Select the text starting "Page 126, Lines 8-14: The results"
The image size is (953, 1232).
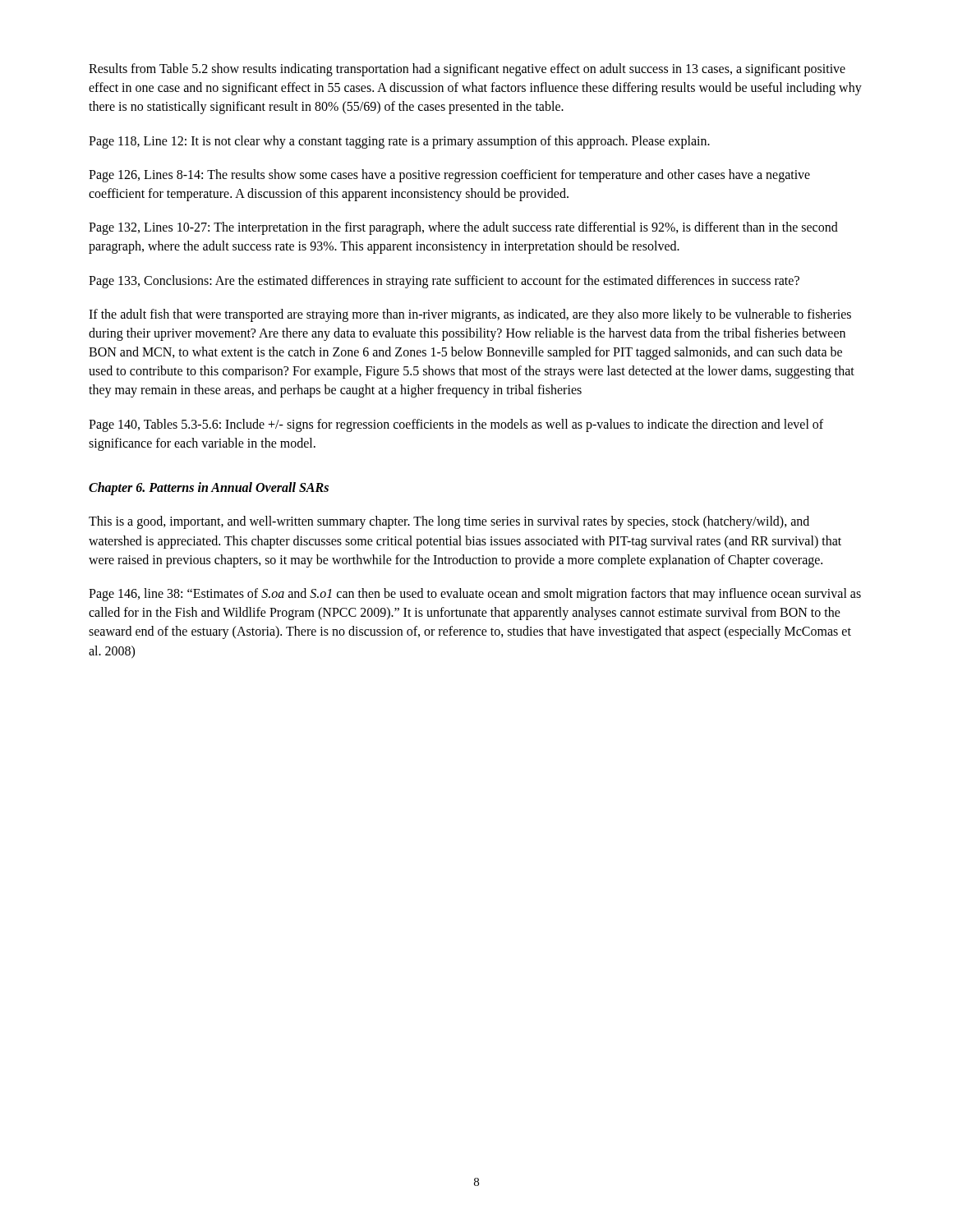click(x=449, y=184)
